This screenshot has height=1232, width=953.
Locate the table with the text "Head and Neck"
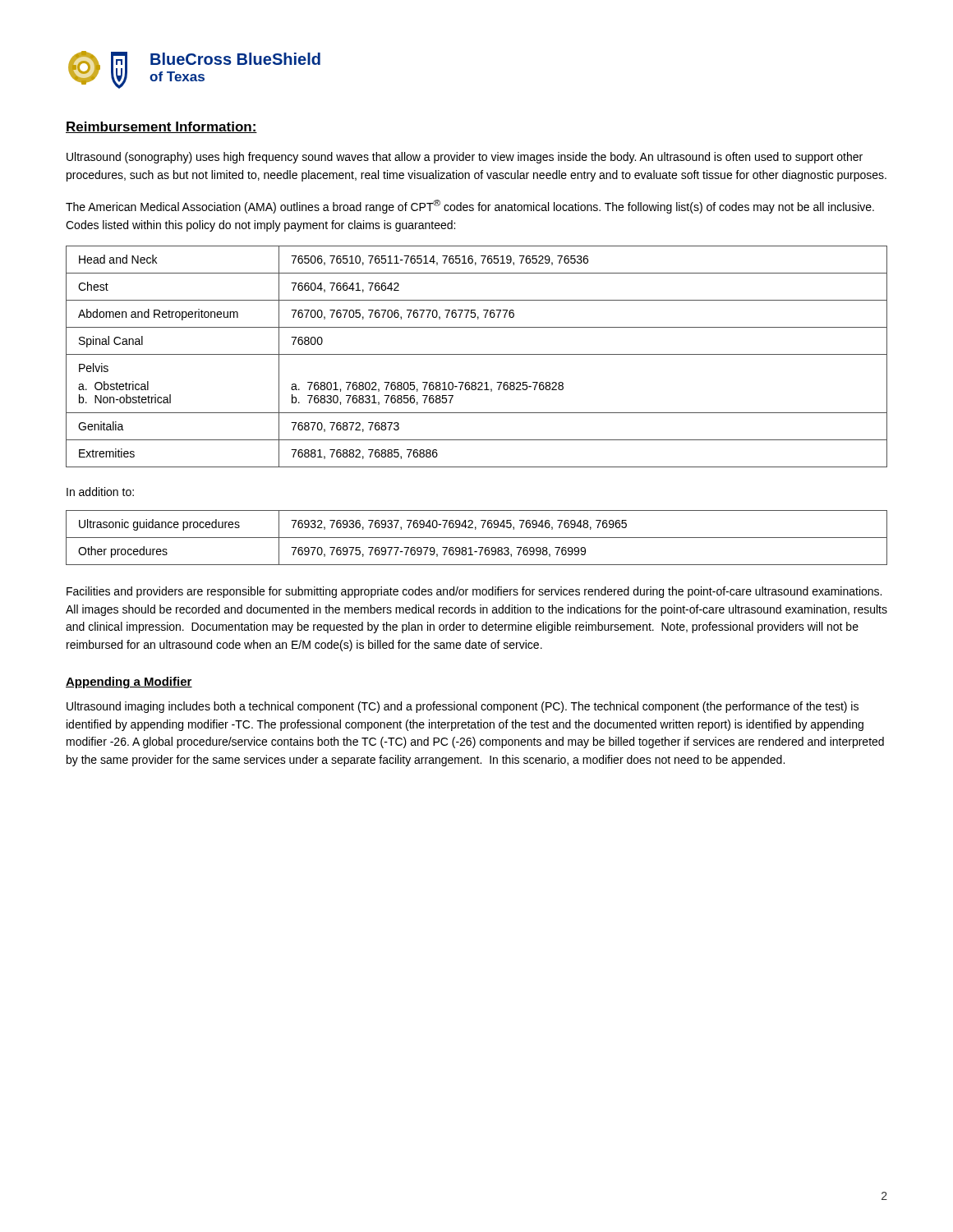point(476,357)
